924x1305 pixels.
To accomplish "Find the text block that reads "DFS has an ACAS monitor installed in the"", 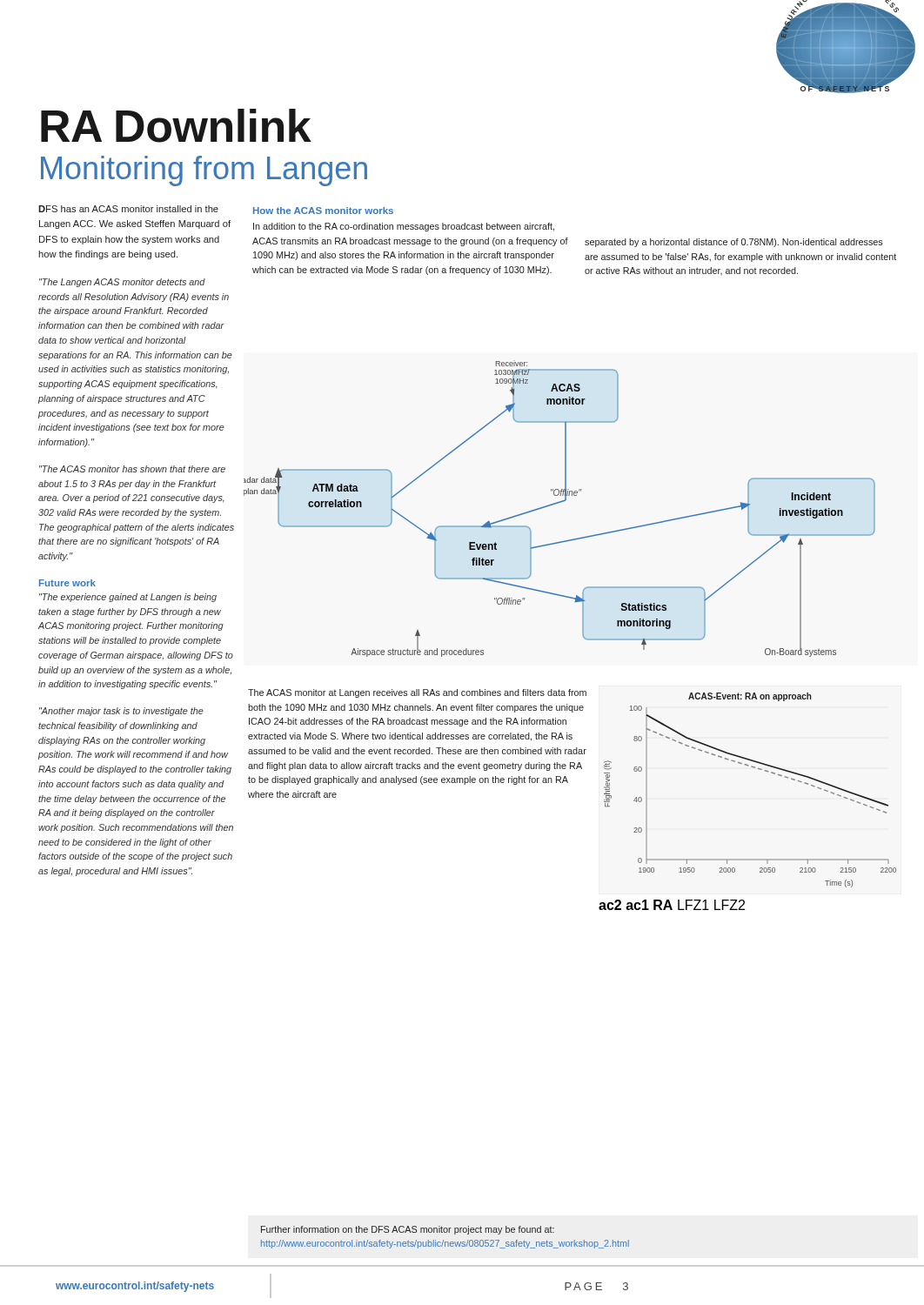I will click(x=137, y=232).
